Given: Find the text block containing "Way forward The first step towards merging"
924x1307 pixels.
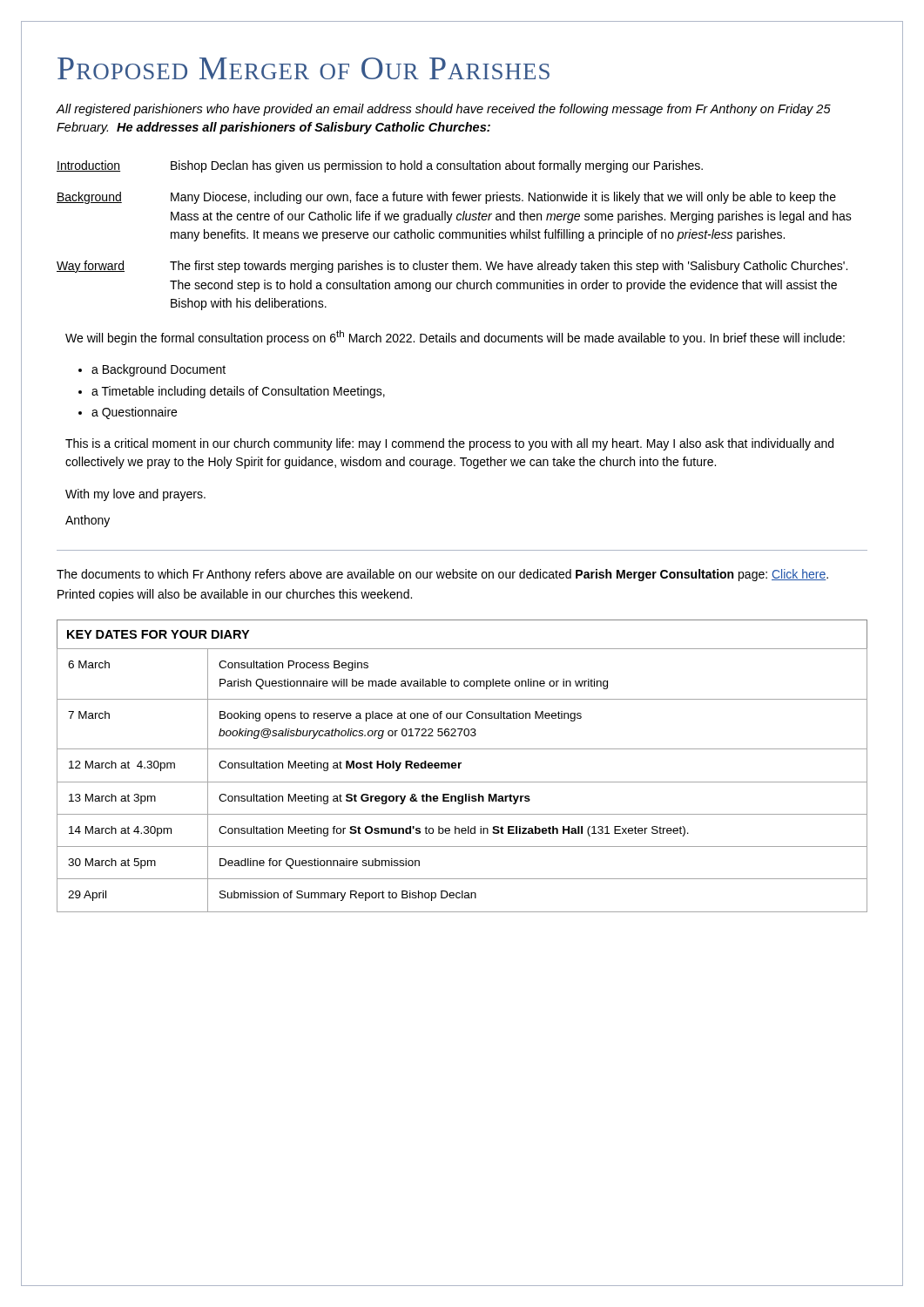Looking at the screenshot, I should [462, 285].
